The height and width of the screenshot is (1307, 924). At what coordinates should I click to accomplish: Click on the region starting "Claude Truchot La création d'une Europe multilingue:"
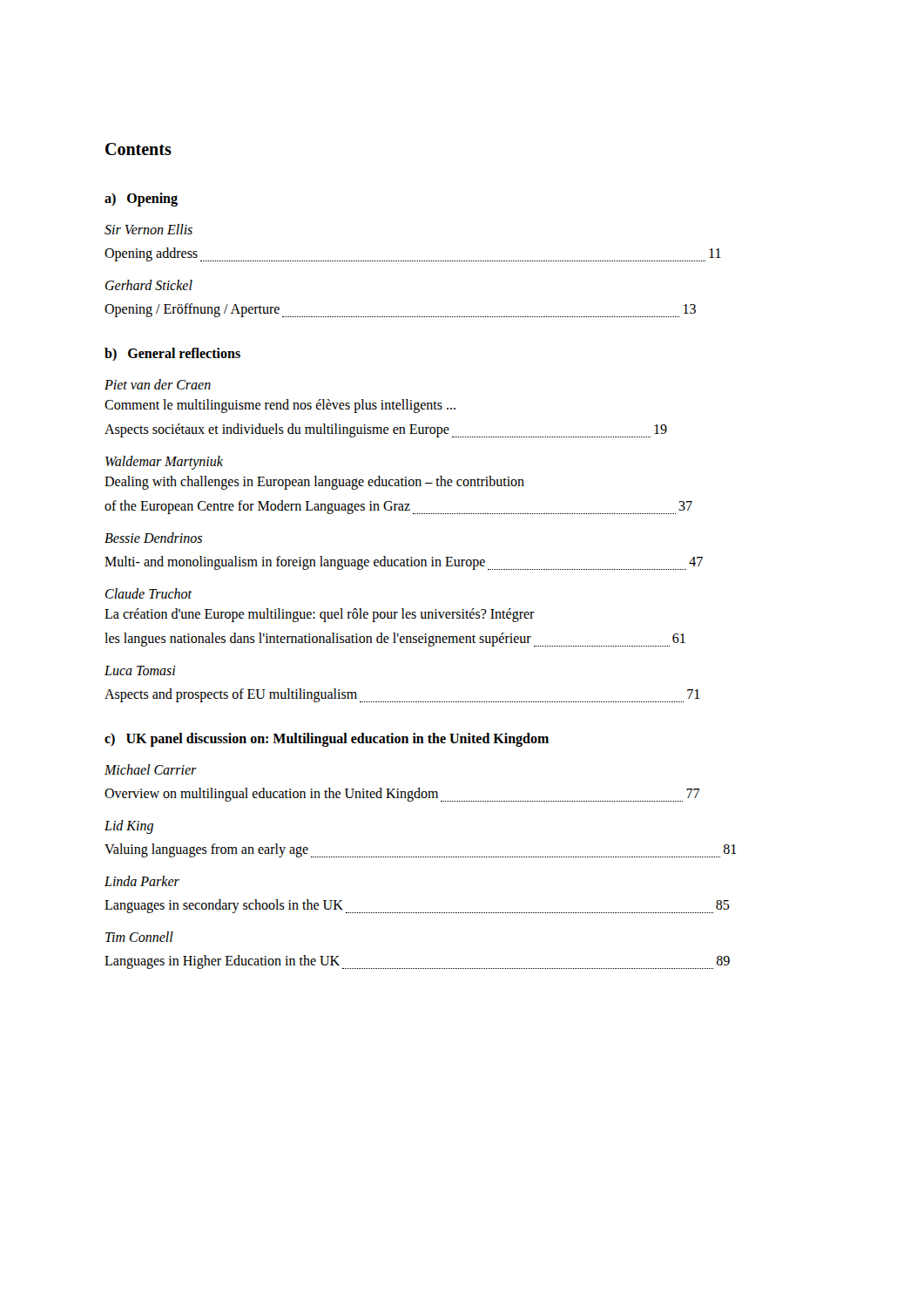coord(462,618)
